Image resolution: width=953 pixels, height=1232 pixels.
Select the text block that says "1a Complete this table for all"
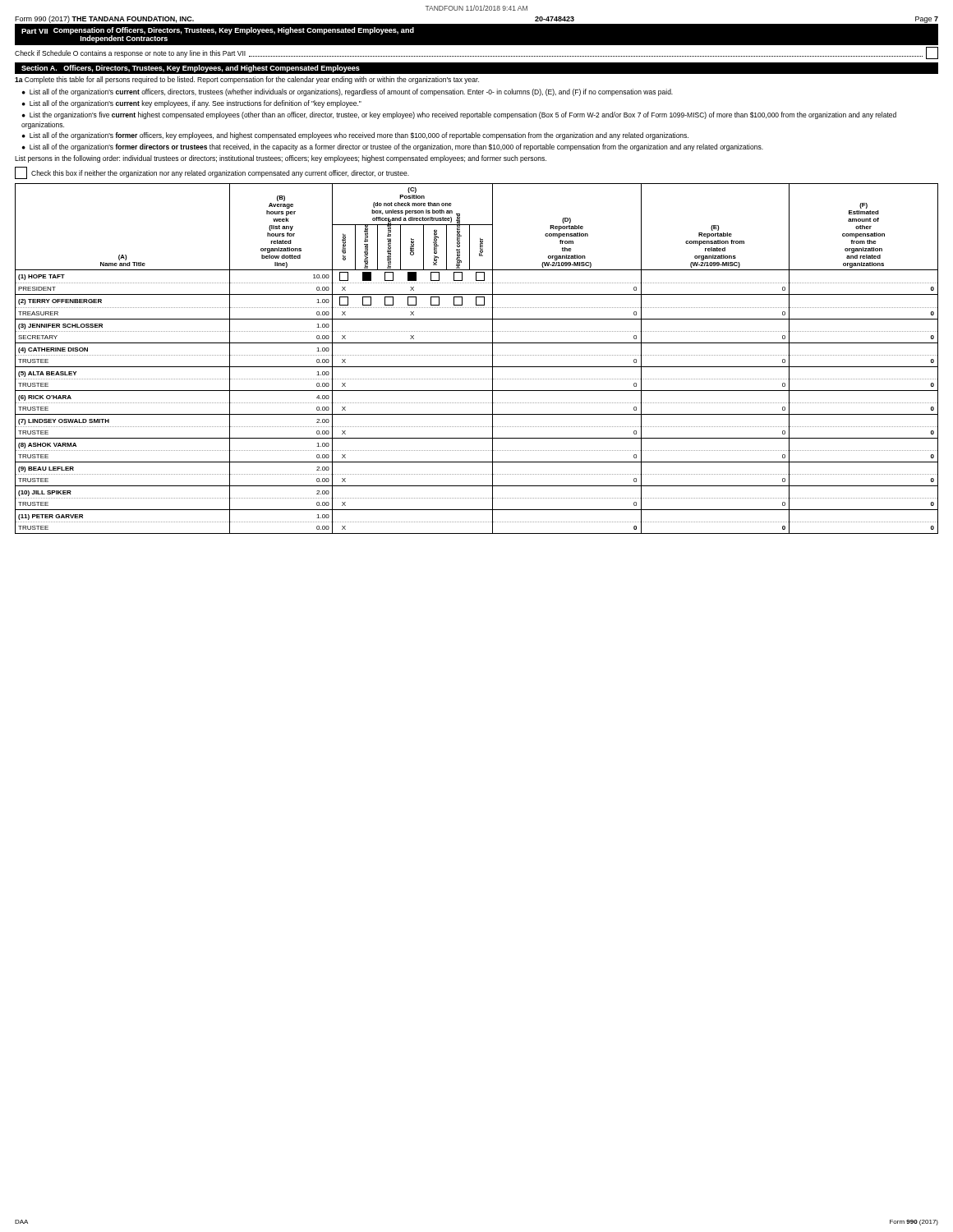[x=247, y=80]
